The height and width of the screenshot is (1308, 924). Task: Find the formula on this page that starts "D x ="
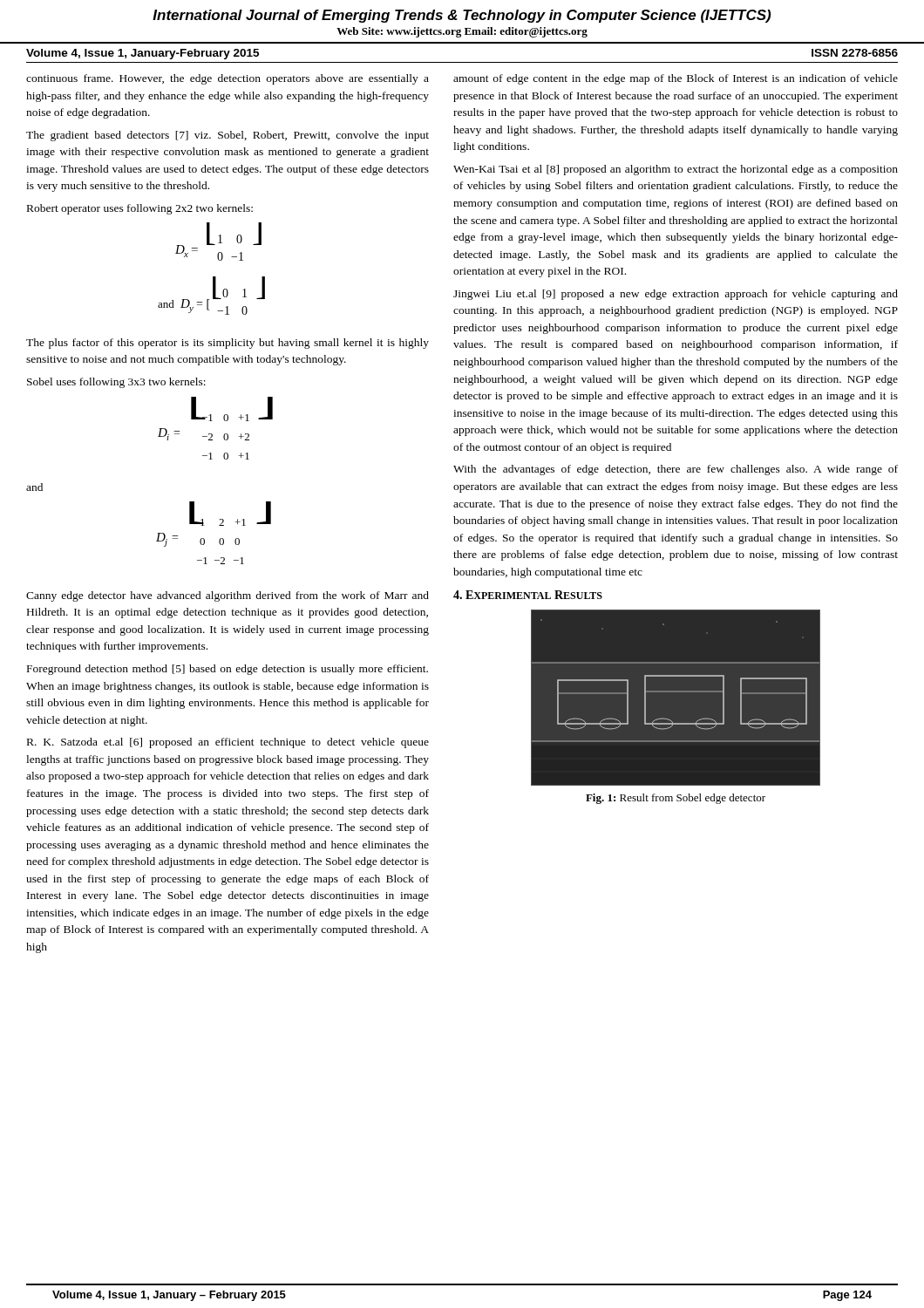point(227,248)
